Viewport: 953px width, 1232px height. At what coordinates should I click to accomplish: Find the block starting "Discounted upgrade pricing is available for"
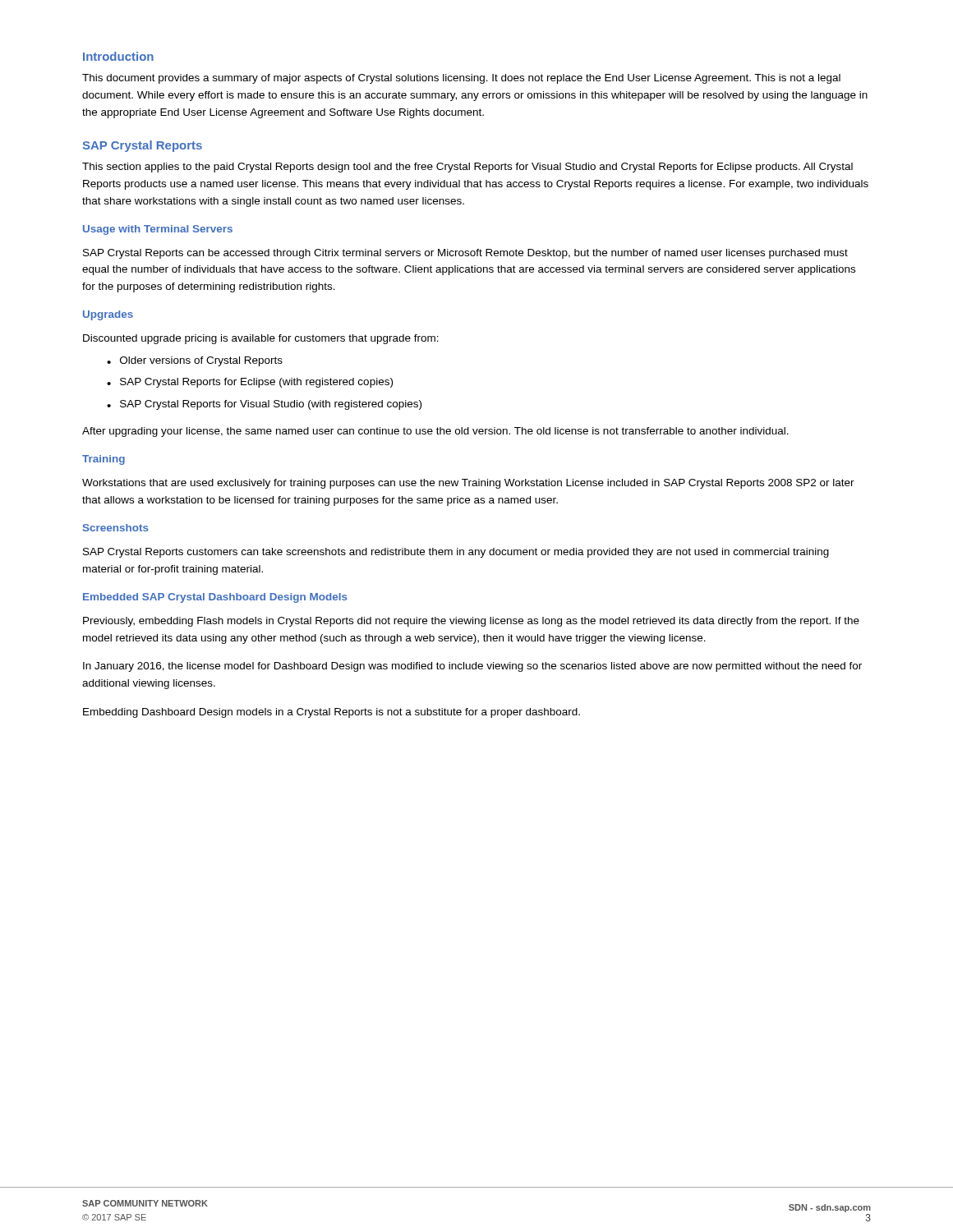[261, 338]
